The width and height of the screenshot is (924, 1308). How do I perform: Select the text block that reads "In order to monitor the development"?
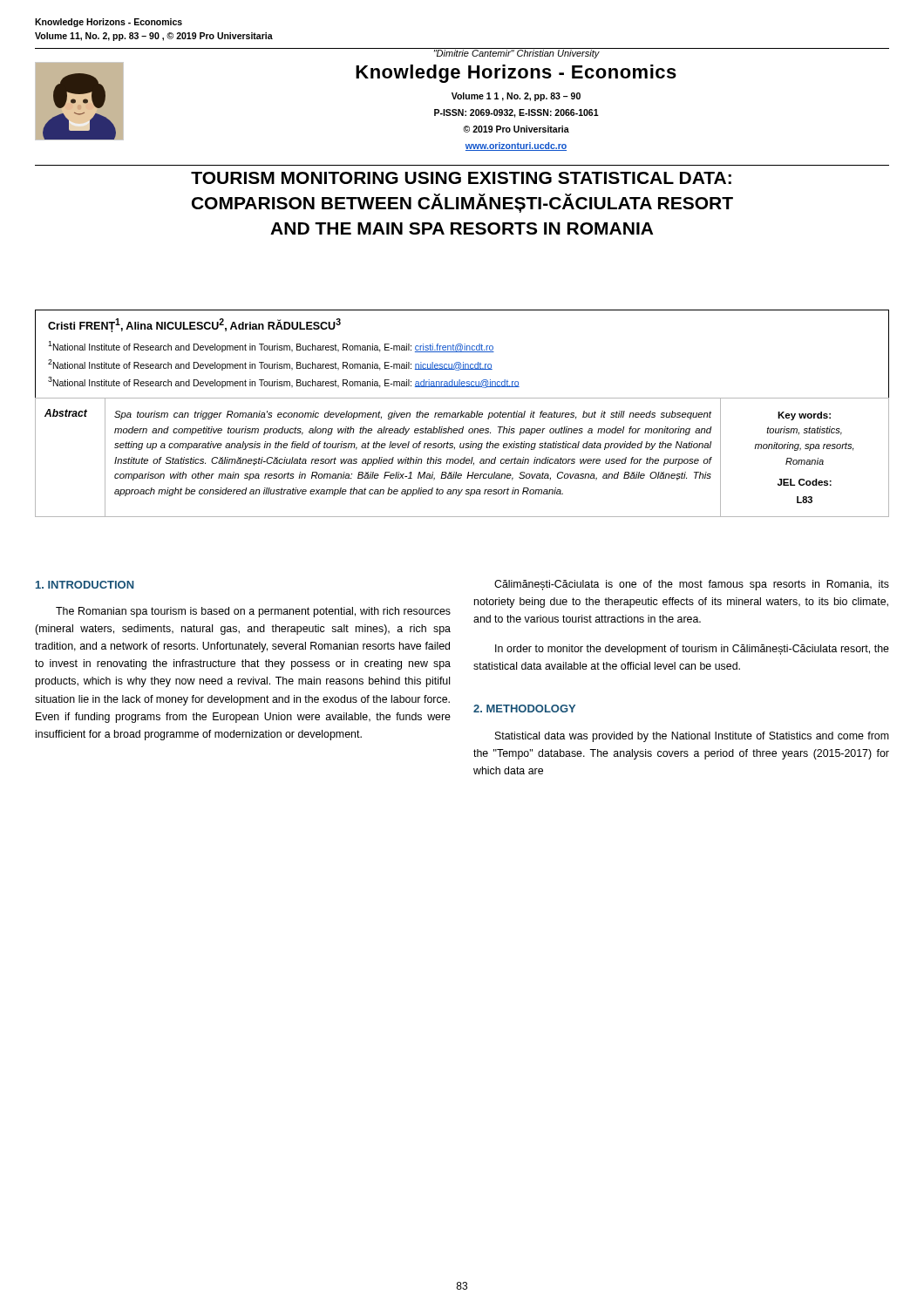(x=681, y=658)
